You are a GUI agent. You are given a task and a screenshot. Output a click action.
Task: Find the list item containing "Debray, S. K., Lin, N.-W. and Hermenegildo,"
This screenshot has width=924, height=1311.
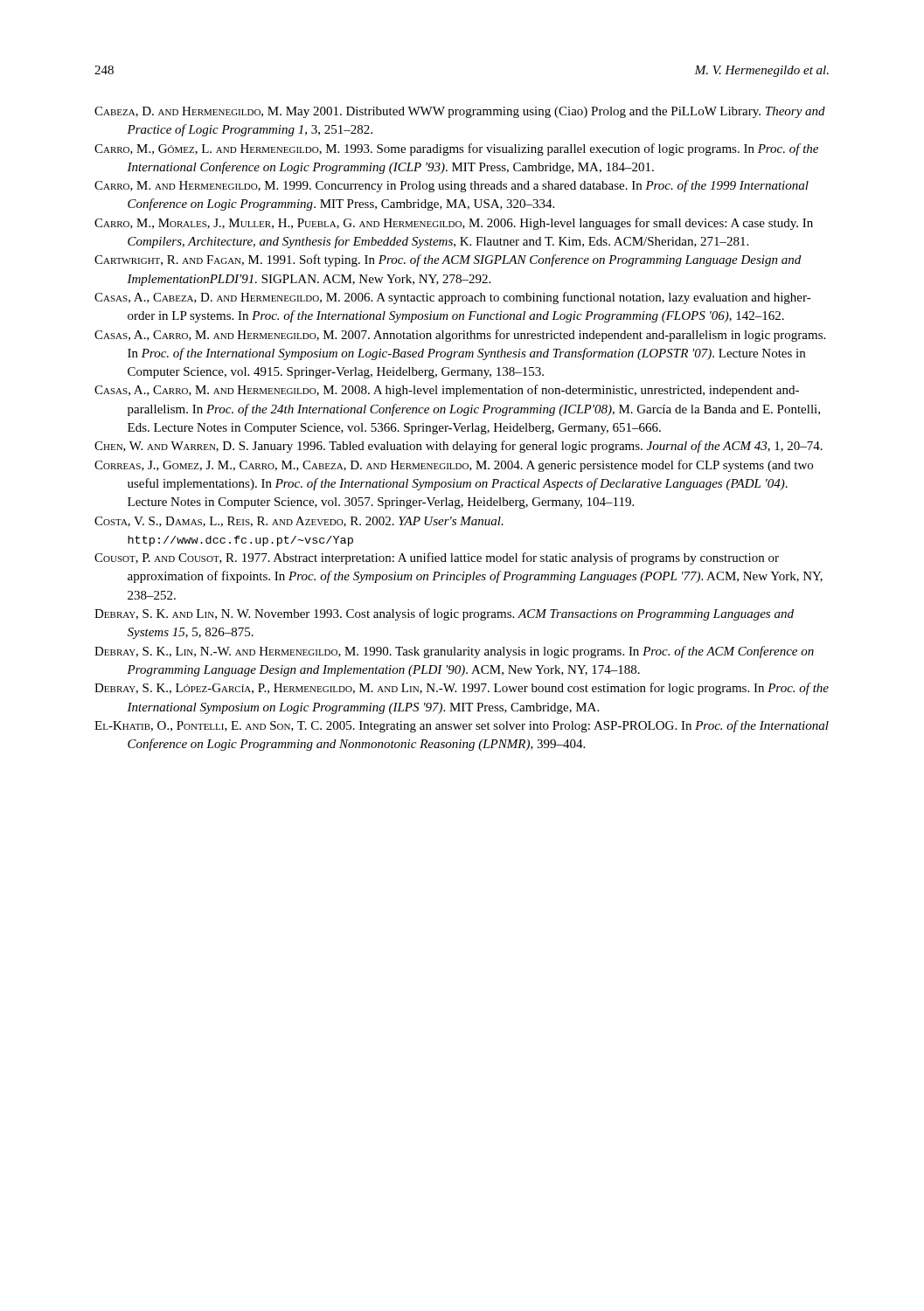454,660
